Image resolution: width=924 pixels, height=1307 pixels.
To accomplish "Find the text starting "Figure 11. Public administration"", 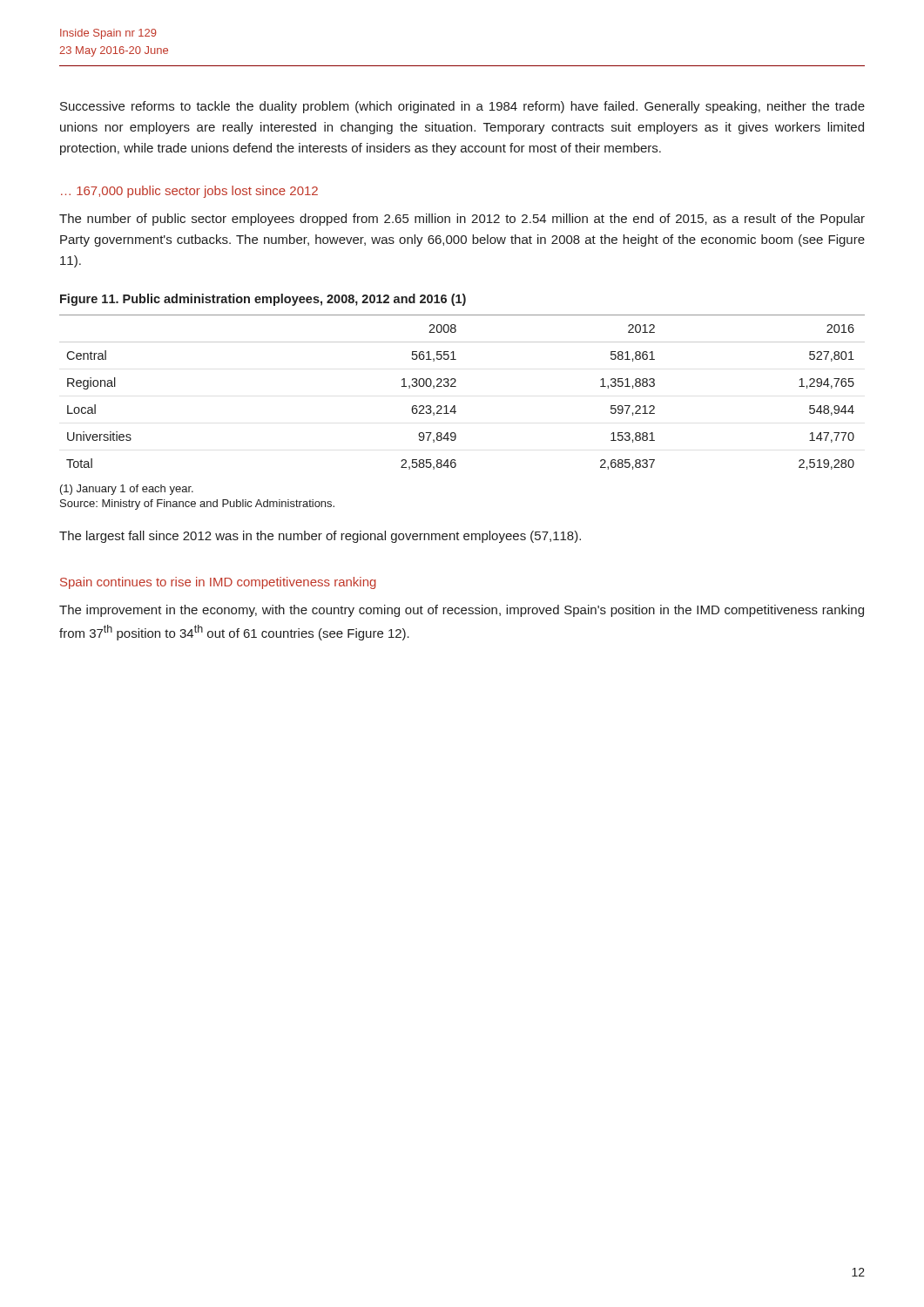I will [263, 299].
